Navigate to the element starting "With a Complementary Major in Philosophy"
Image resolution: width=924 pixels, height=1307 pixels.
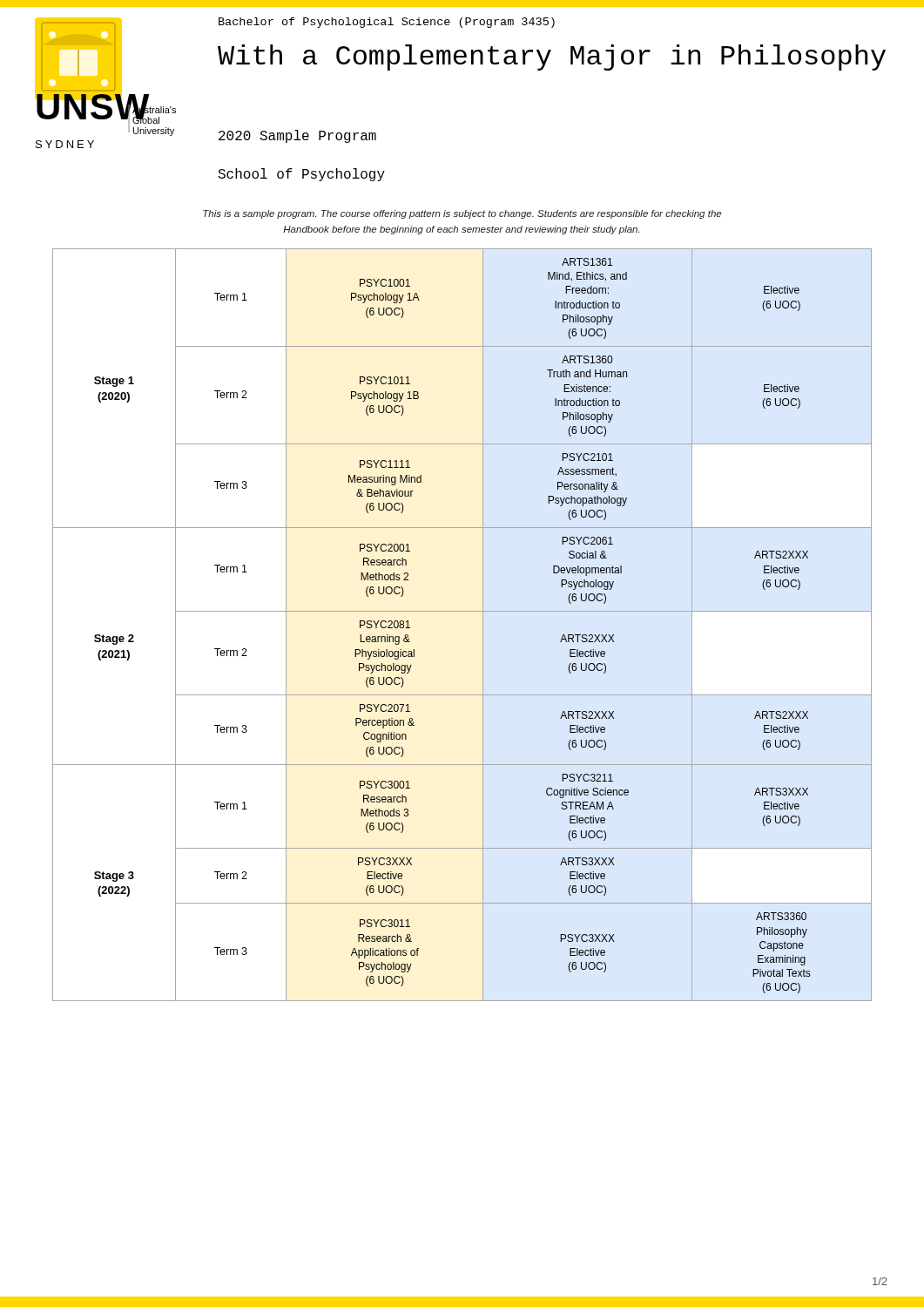pos(552,58)
